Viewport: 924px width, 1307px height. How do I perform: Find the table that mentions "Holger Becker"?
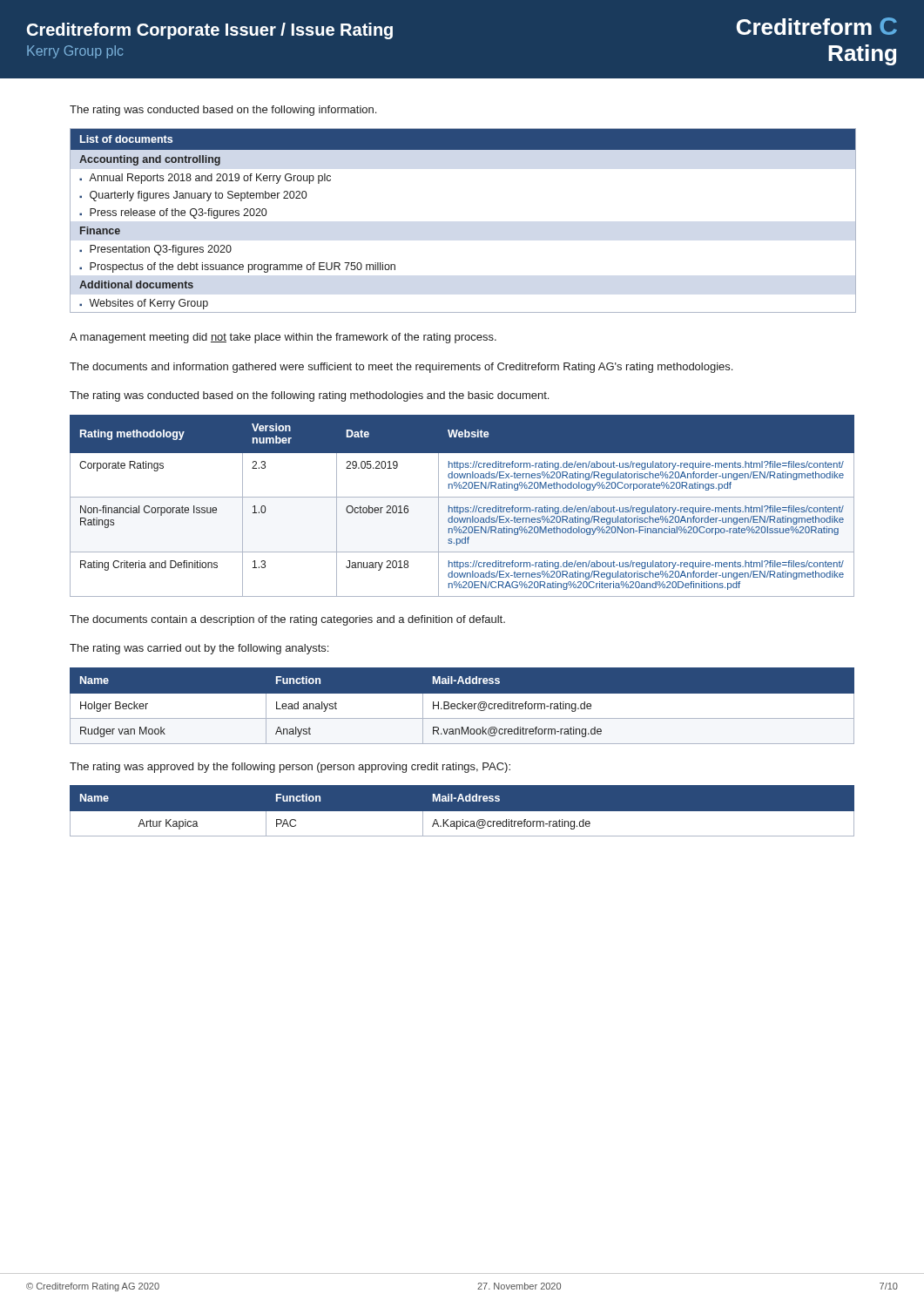462,705
